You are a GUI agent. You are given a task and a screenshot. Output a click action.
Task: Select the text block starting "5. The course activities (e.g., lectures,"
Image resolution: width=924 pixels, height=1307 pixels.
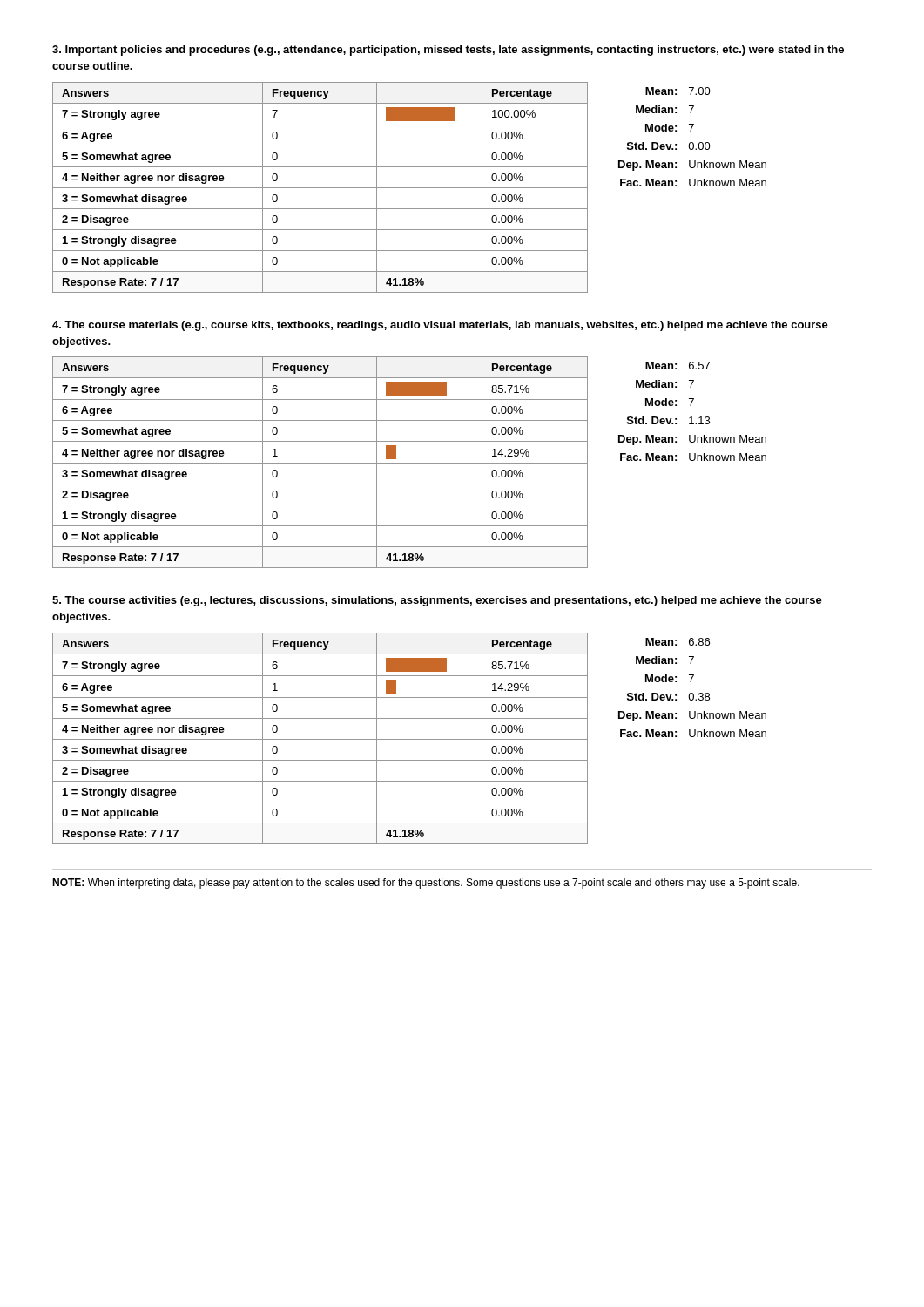coord(437,608)
